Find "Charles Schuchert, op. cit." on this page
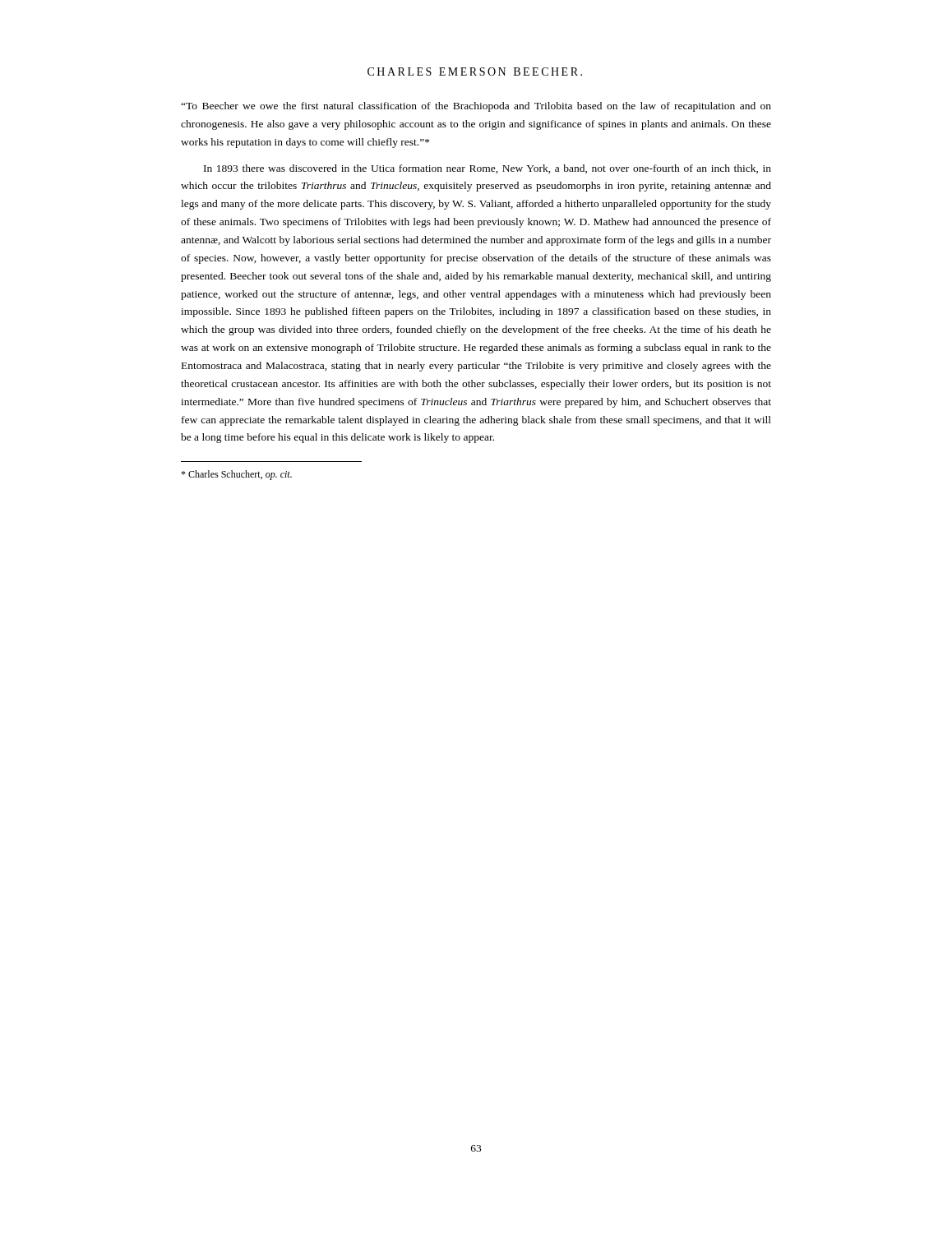This screenshot has height=1233, width=952. (x=237, y=475)
